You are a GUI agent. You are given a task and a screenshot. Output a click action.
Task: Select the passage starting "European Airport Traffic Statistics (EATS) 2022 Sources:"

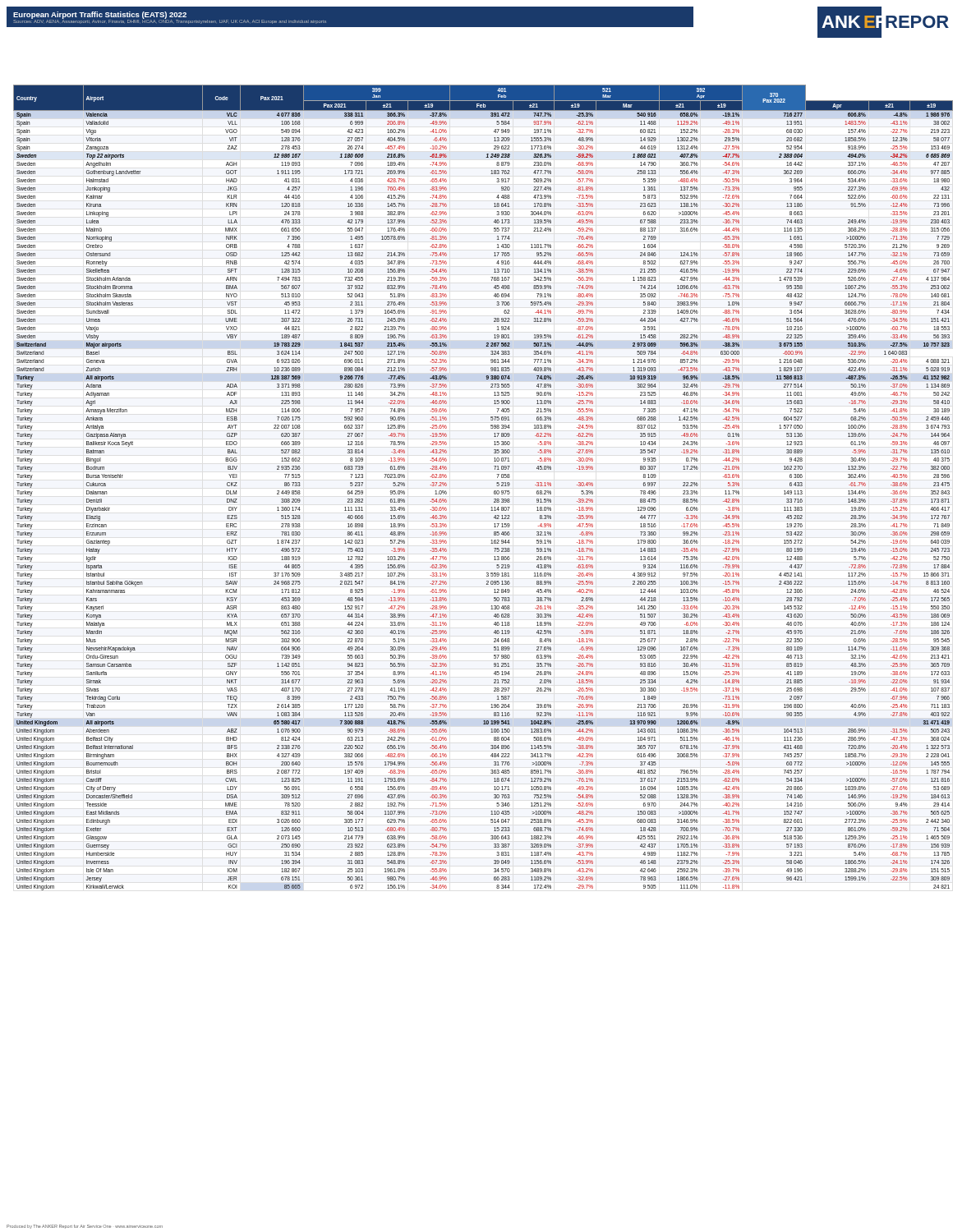(350, 17)
